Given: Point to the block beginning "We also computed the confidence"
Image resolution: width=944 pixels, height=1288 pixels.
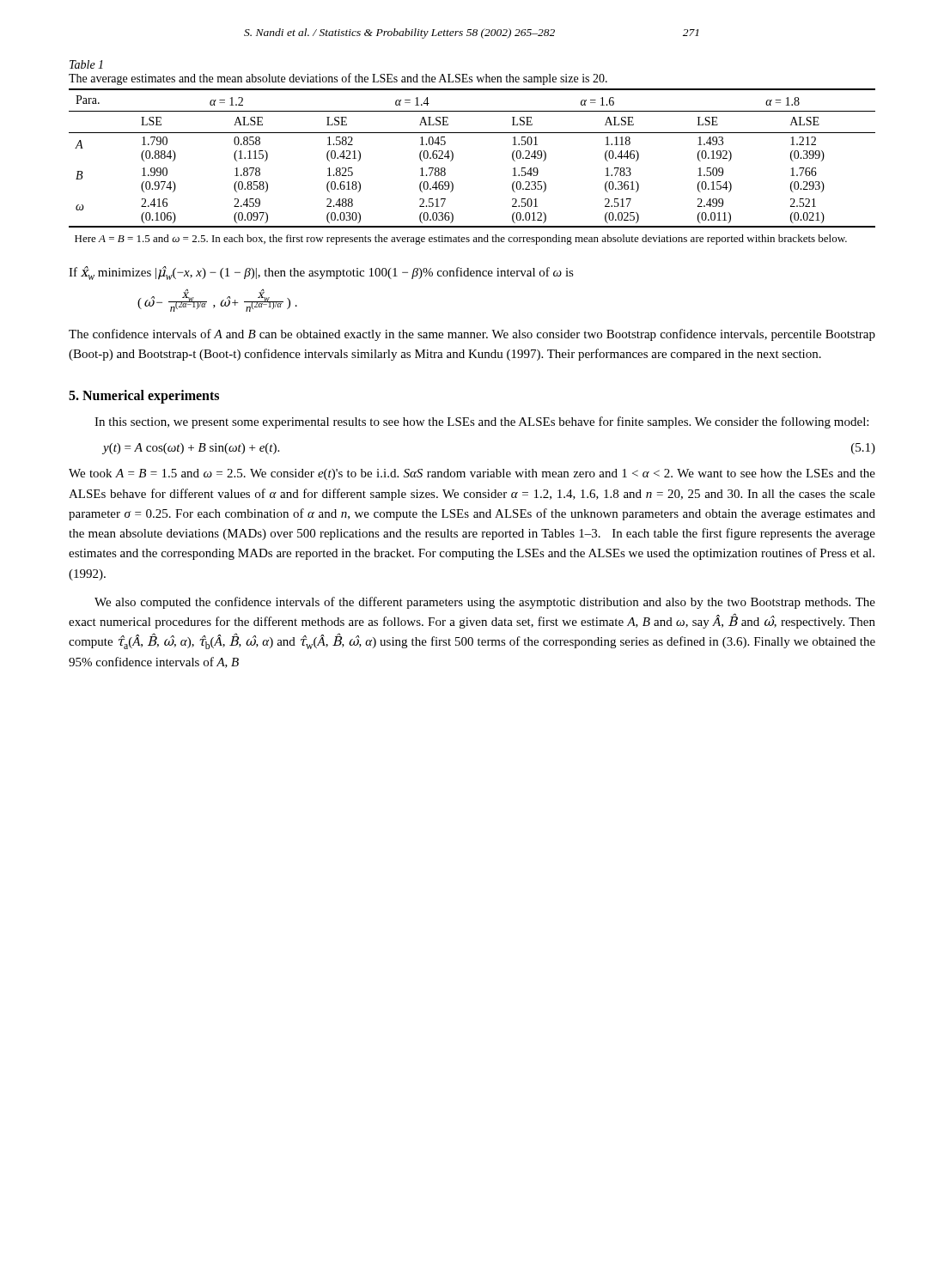Looking at the screenshot, I should [x=472, y=632].
